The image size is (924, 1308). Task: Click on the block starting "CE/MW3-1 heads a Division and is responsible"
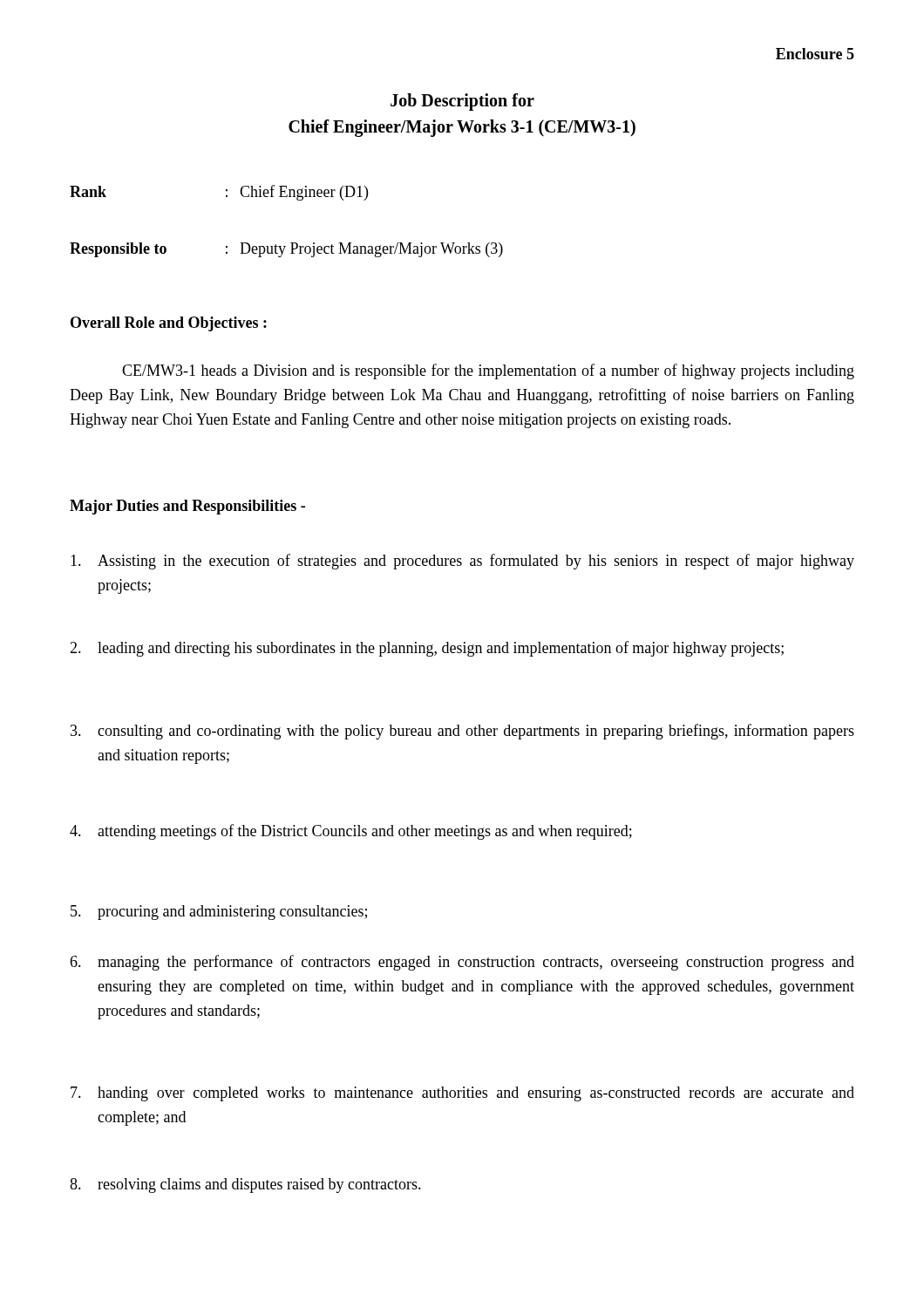click(x=462, y=396)
